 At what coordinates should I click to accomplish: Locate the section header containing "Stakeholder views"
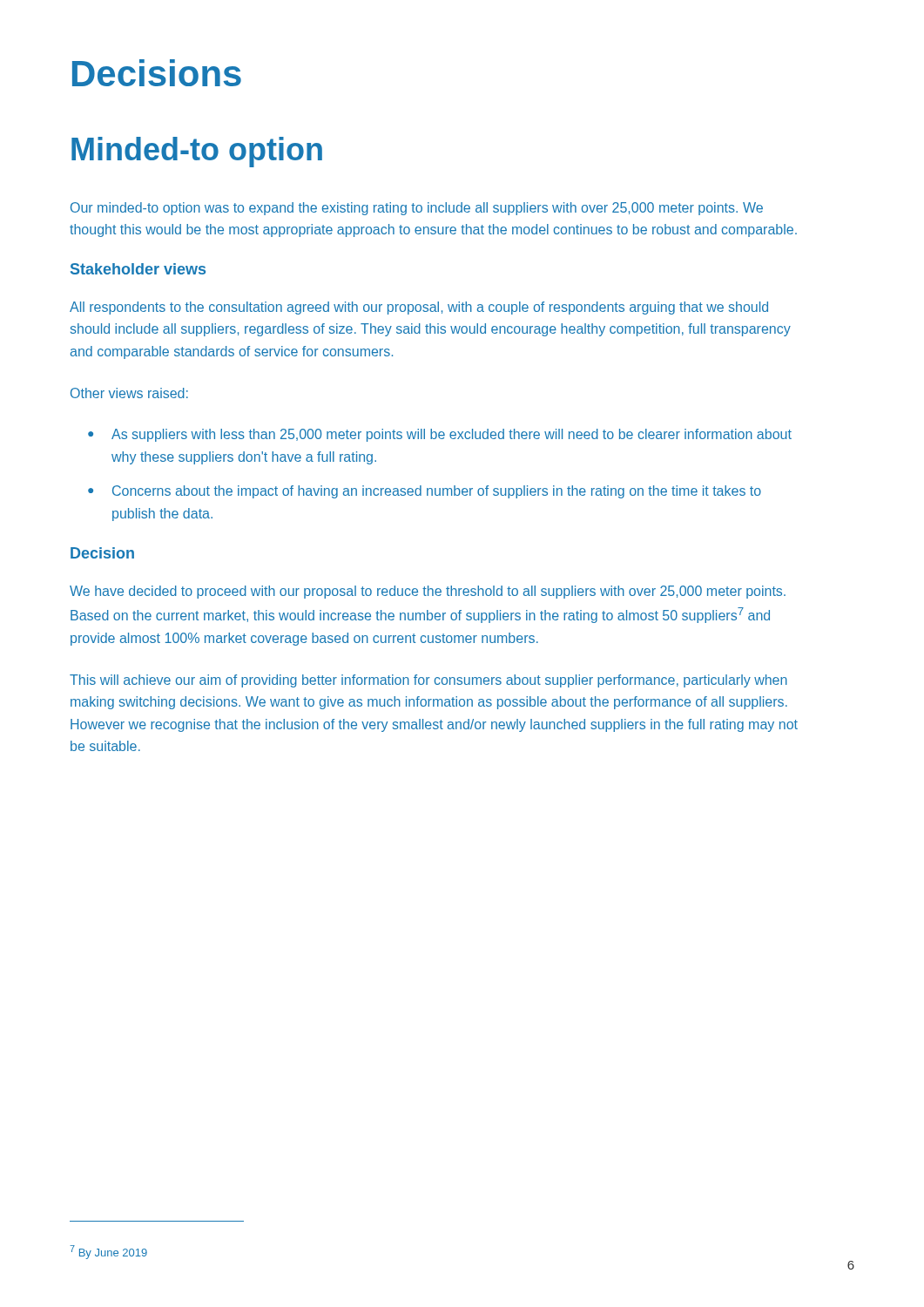pos(138,269)
